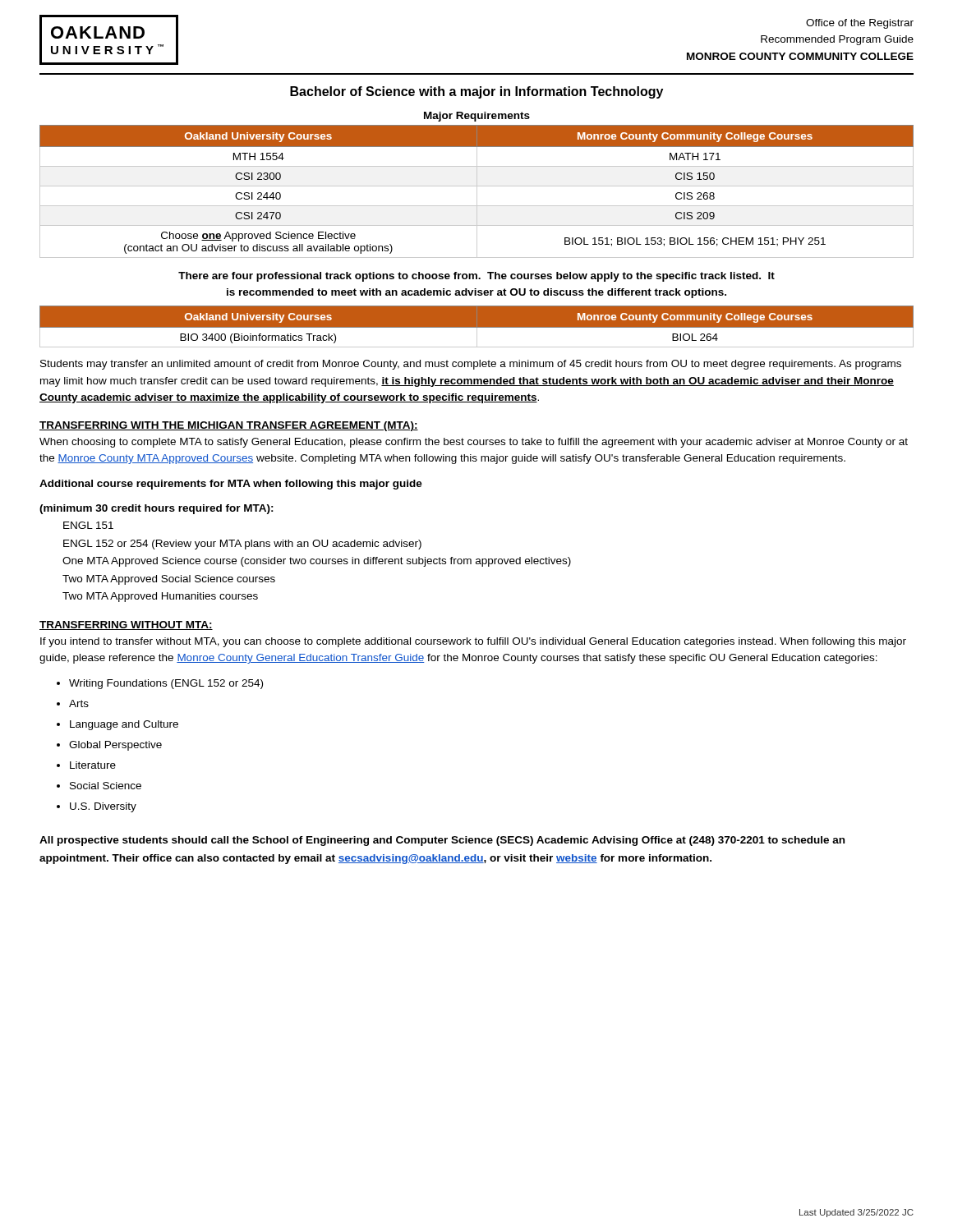
Task: Where does it say "Language and Culture"?
Action: pos(124,724)
